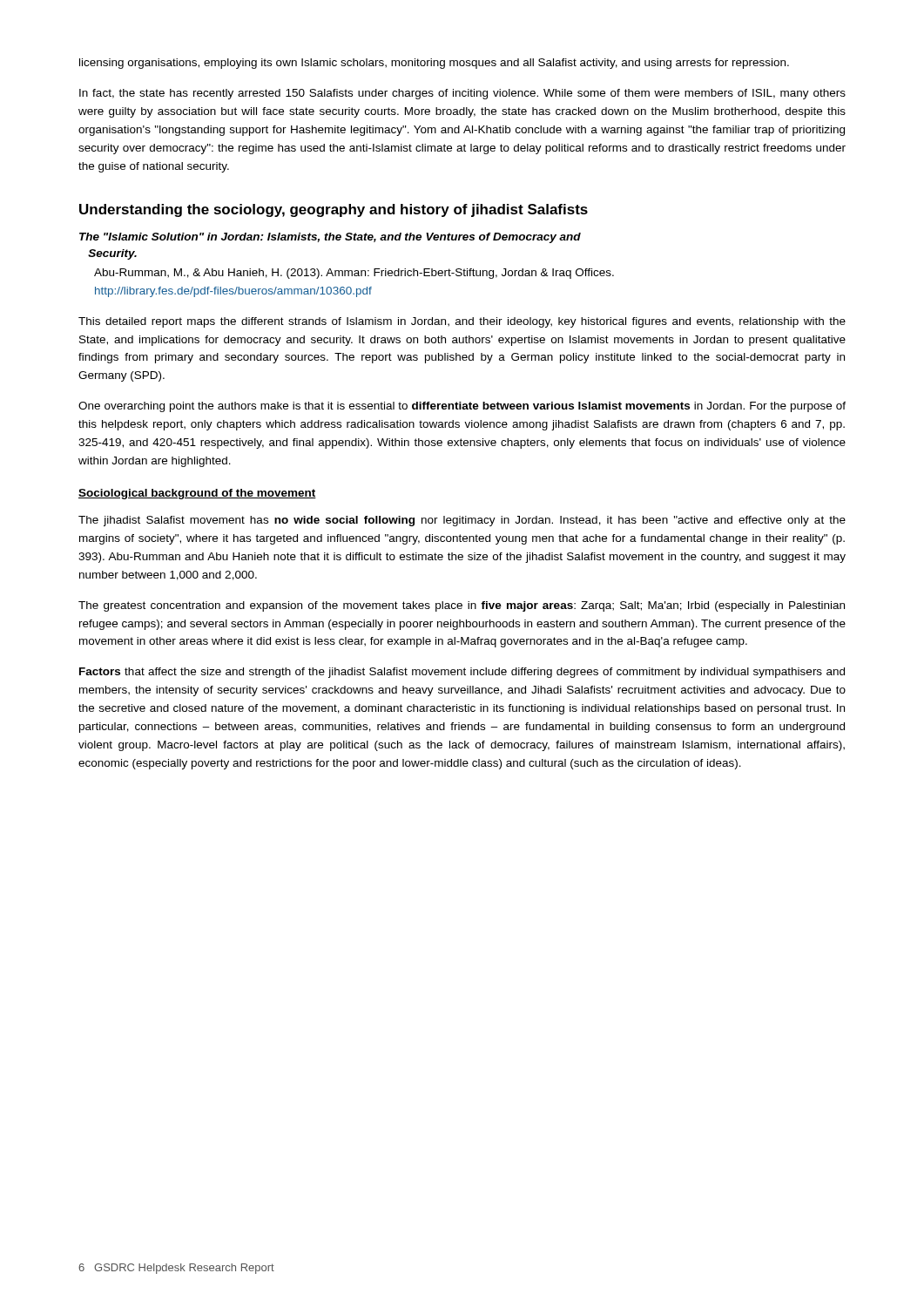Point to the block starting "Factors that affect"
The height and width of the screenshot is (1307, 924).
(x=462, y=718)
